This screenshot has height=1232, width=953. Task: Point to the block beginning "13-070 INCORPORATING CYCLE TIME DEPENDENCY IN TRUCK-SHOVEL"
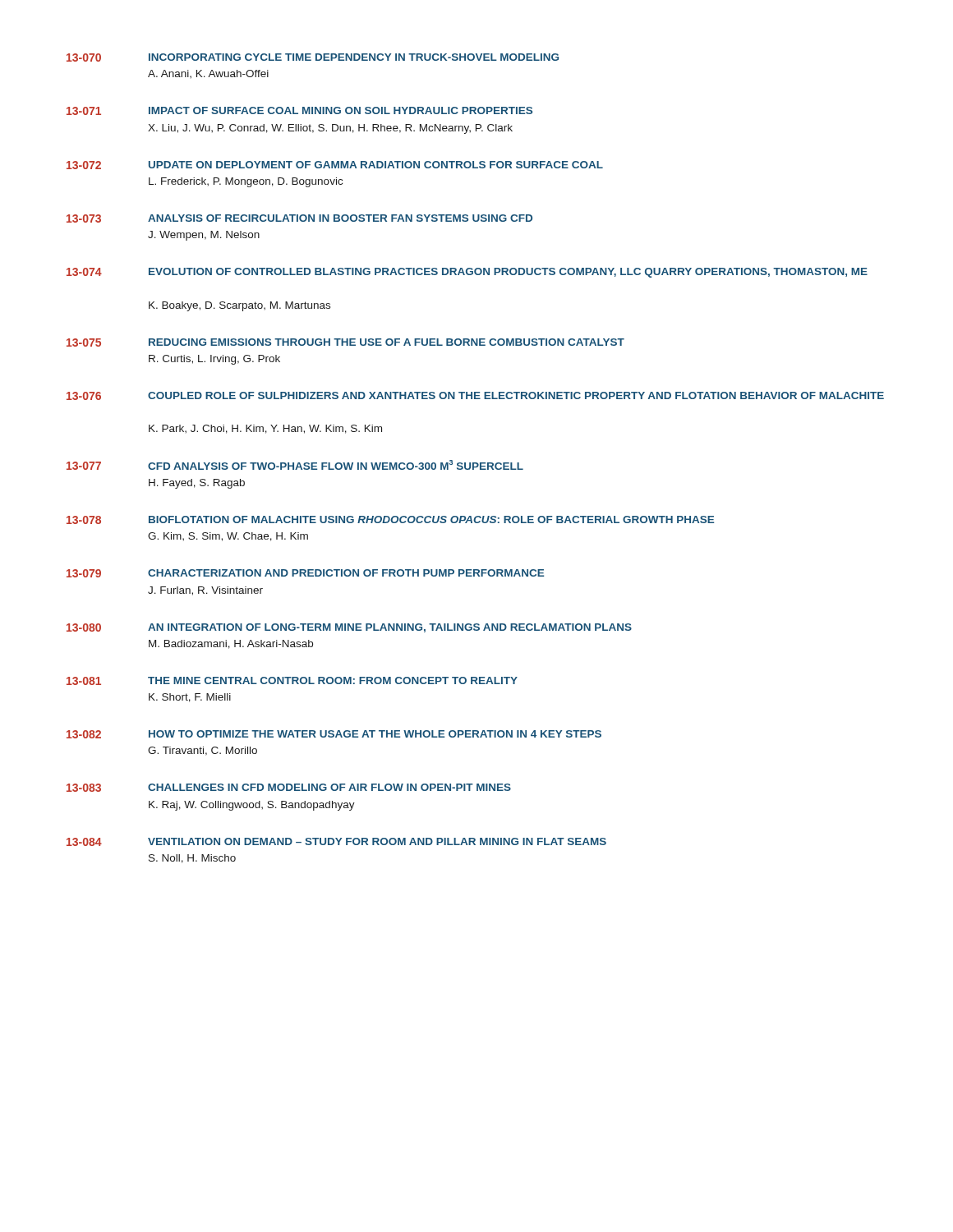[x=476, y=65]
